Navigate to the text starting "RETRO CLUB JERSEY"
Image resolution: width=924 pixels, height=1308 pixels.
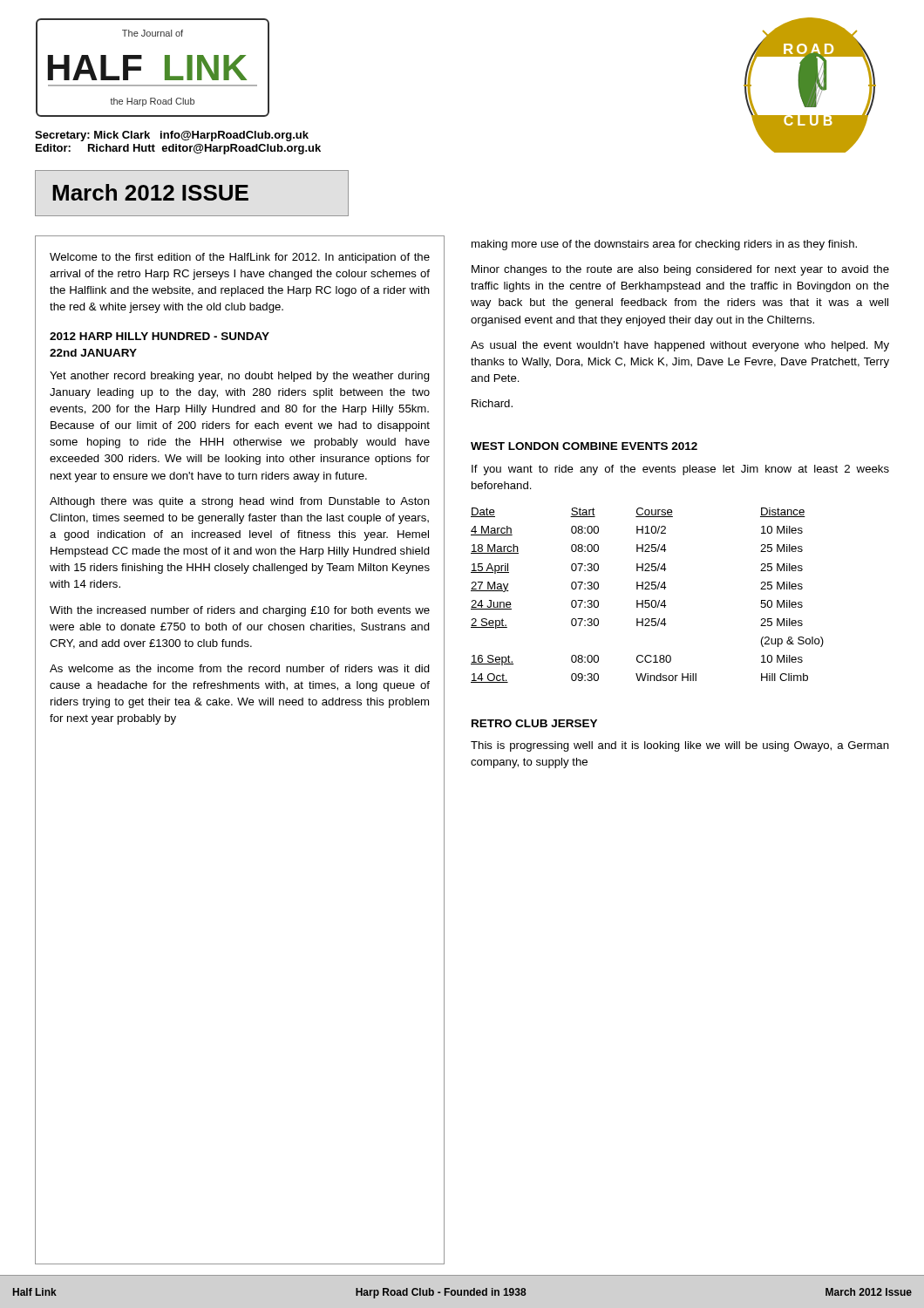click(x=534, y=723)
